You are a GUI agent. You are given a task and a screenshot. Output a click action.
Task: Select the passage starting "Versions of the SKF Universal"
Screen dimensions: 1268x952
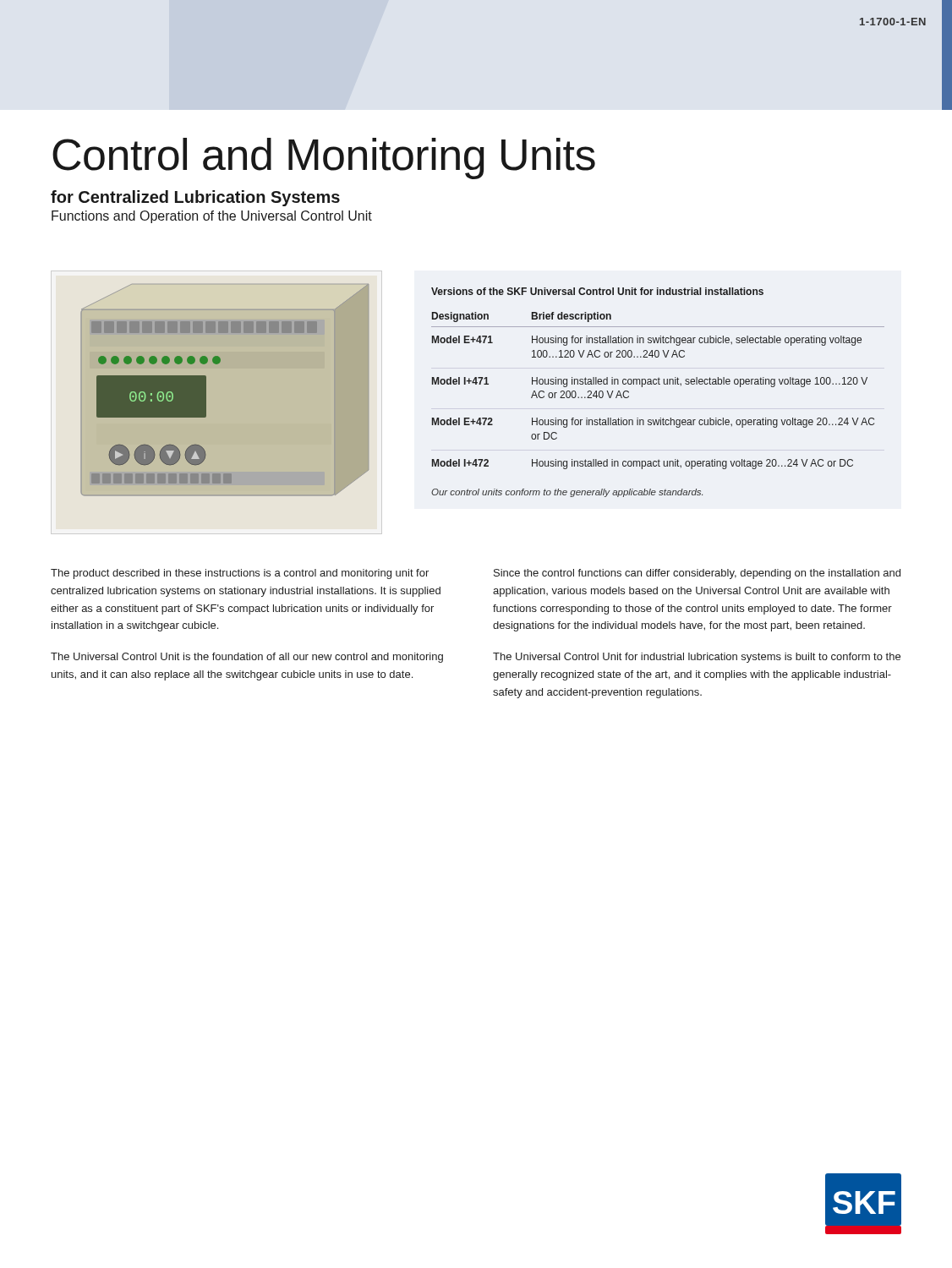597,292
